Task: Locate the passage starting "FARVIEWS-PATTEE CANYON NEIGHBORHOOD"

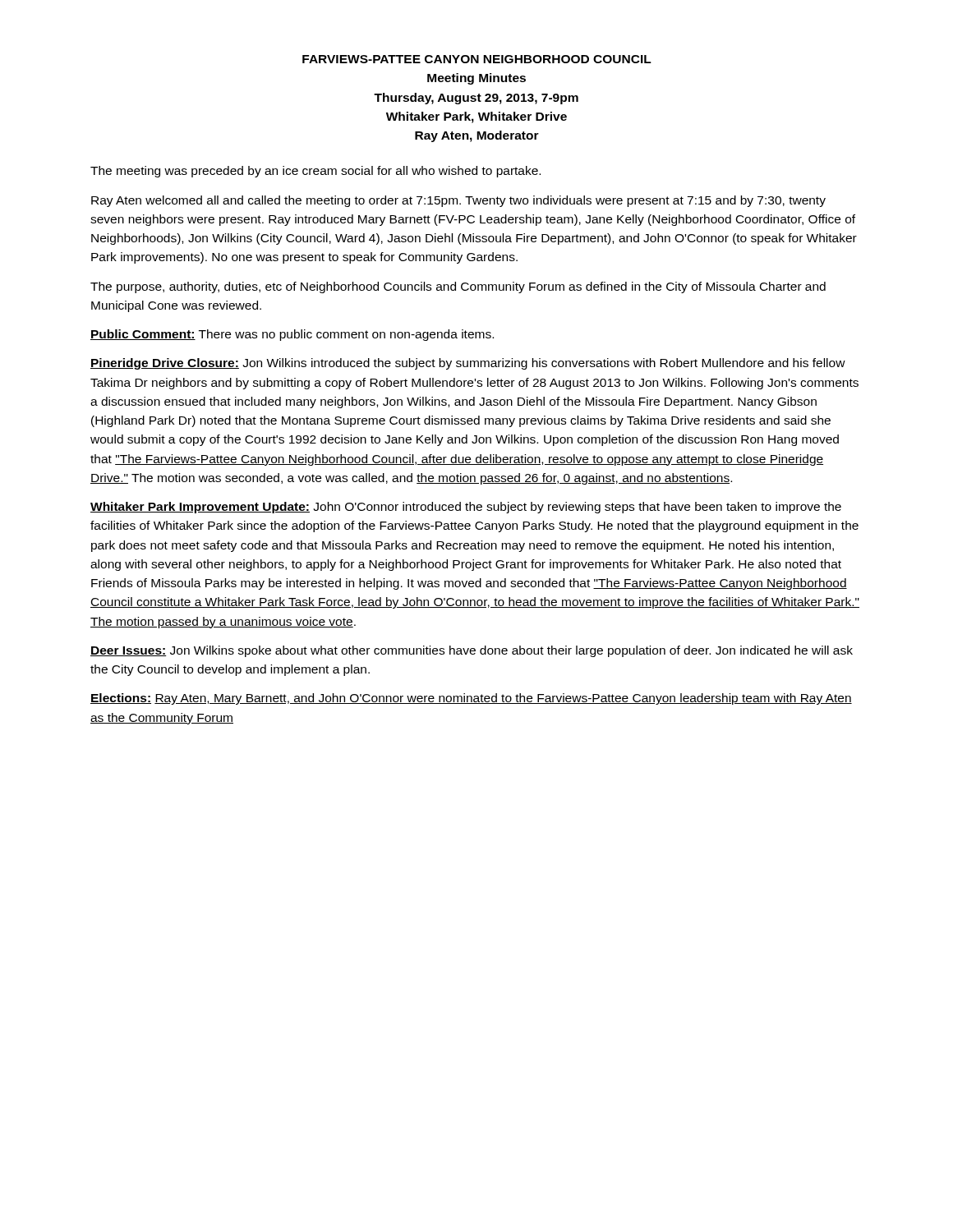Action: [476, 97]
